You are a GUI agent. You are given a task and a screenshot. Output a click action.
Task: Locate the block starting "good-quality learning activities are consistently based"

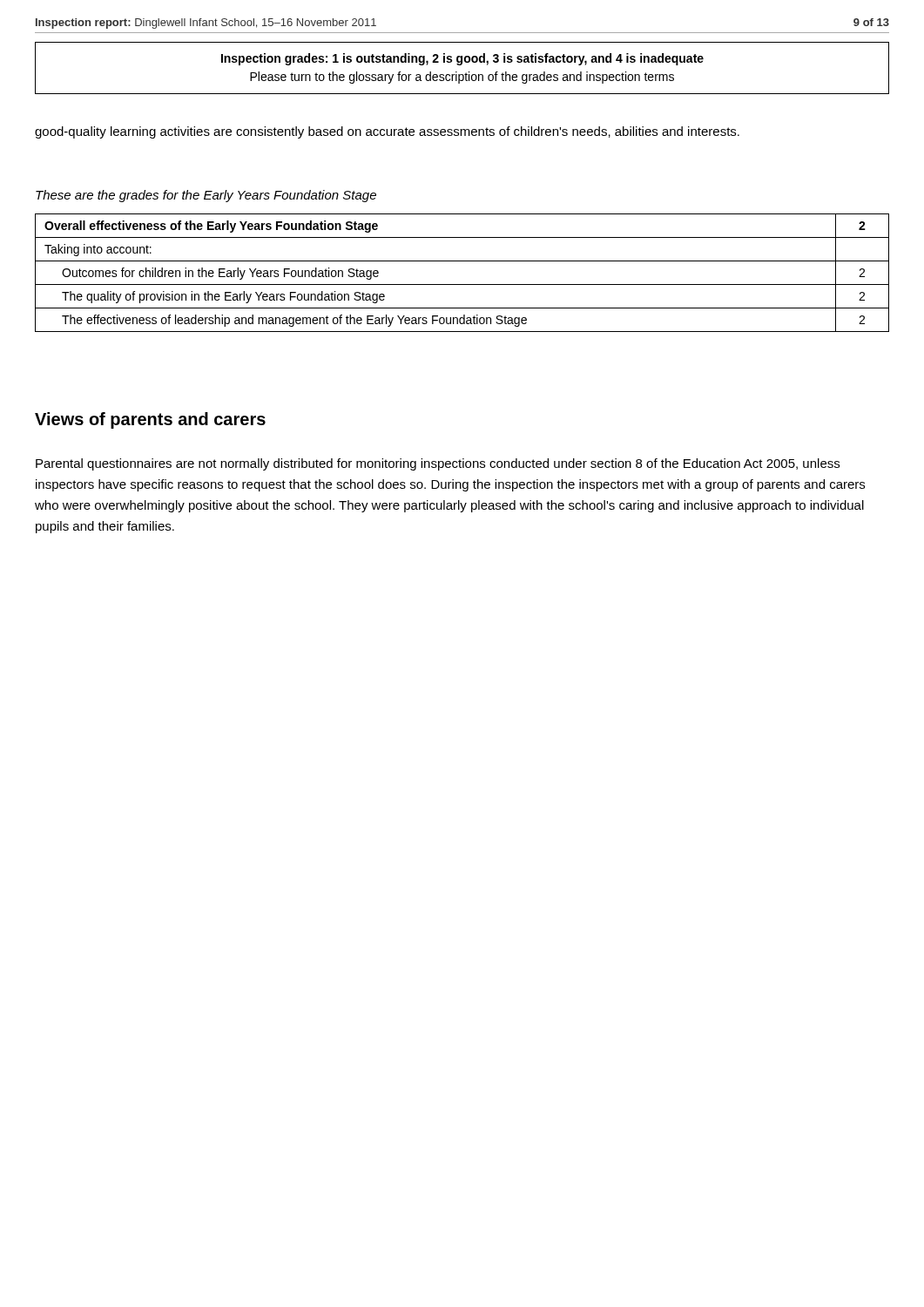point(388,131)
